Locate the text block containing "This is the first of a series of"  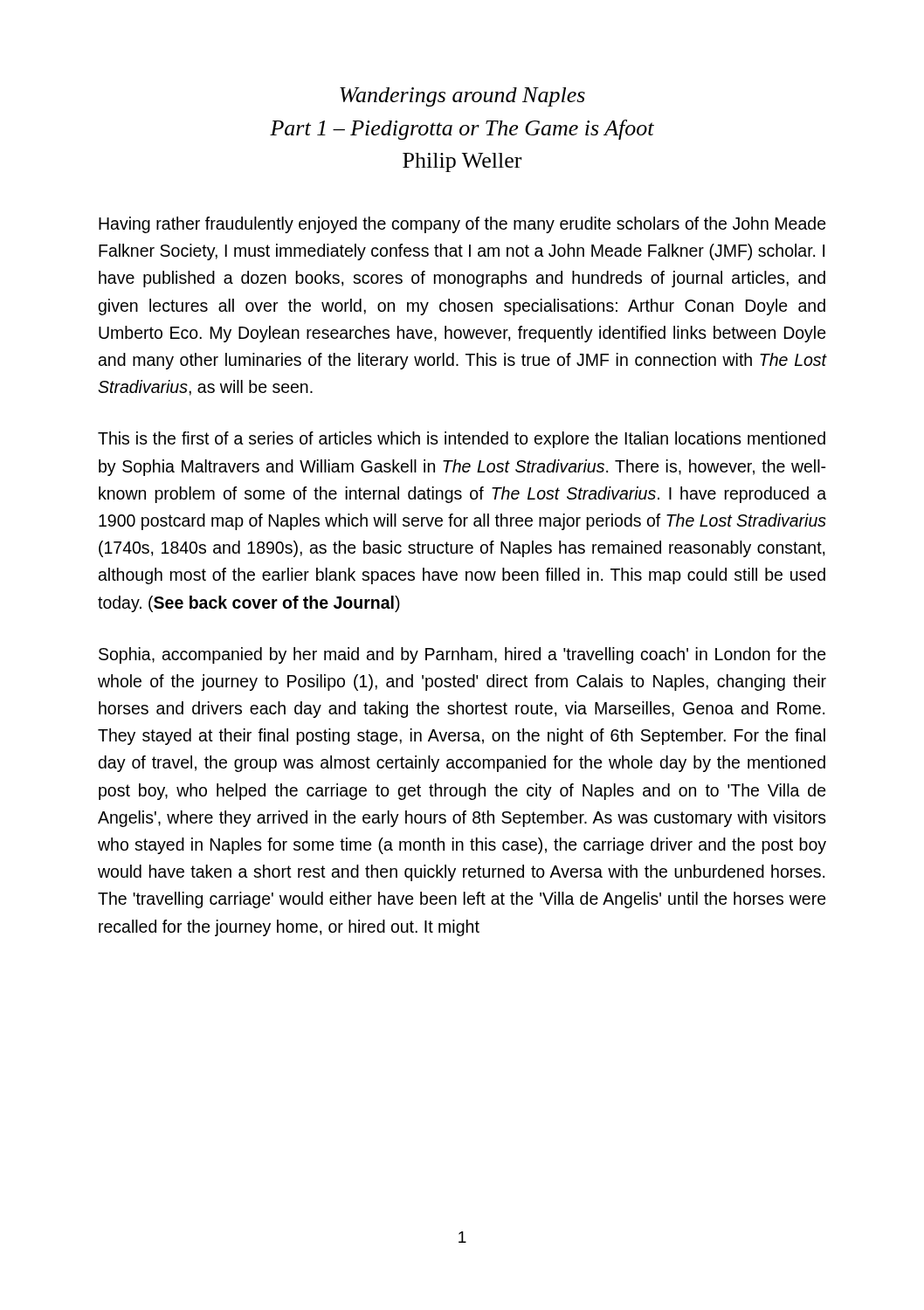click(x=462, y=520)
